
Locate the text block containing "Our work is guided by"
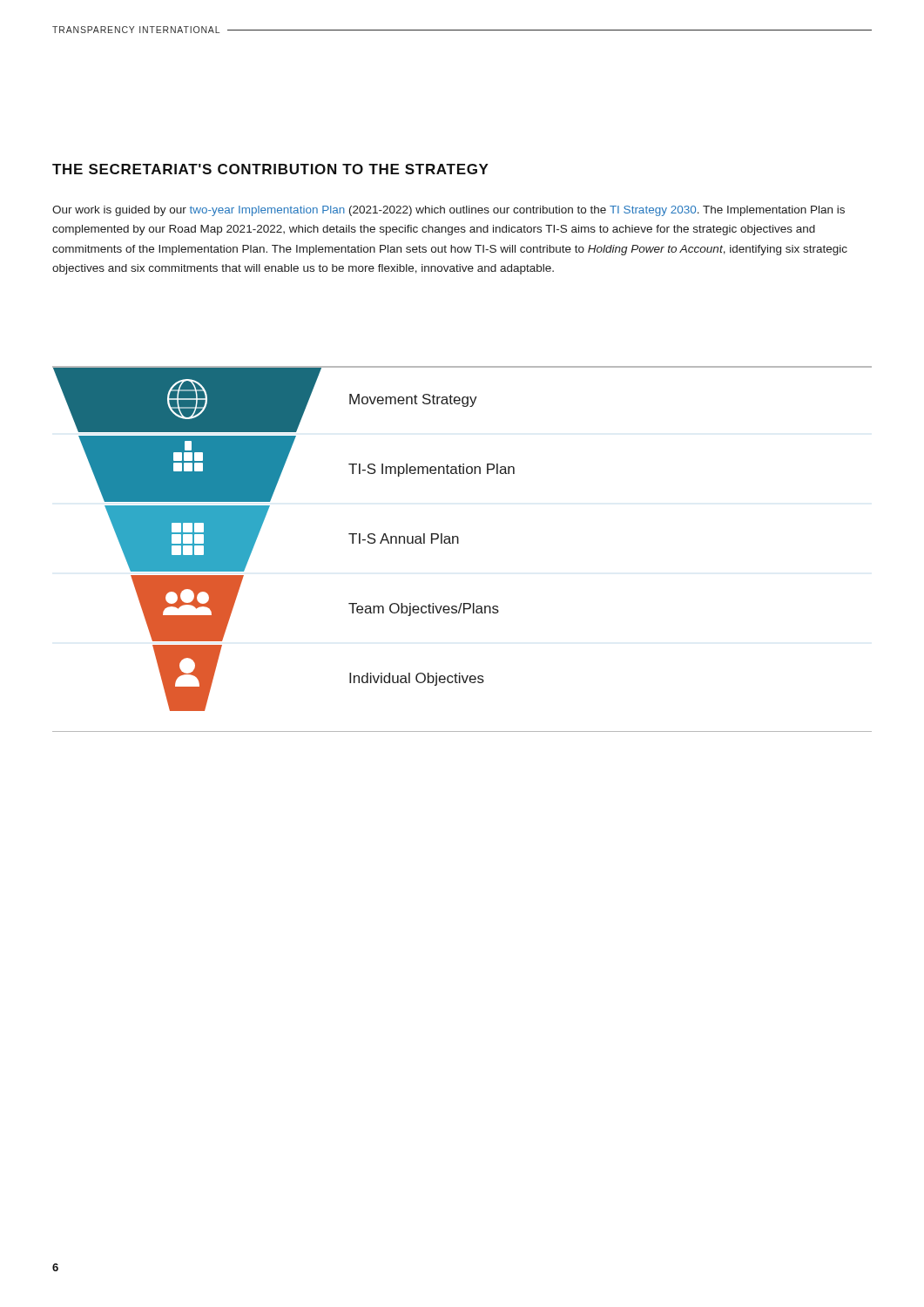point(450,239)
